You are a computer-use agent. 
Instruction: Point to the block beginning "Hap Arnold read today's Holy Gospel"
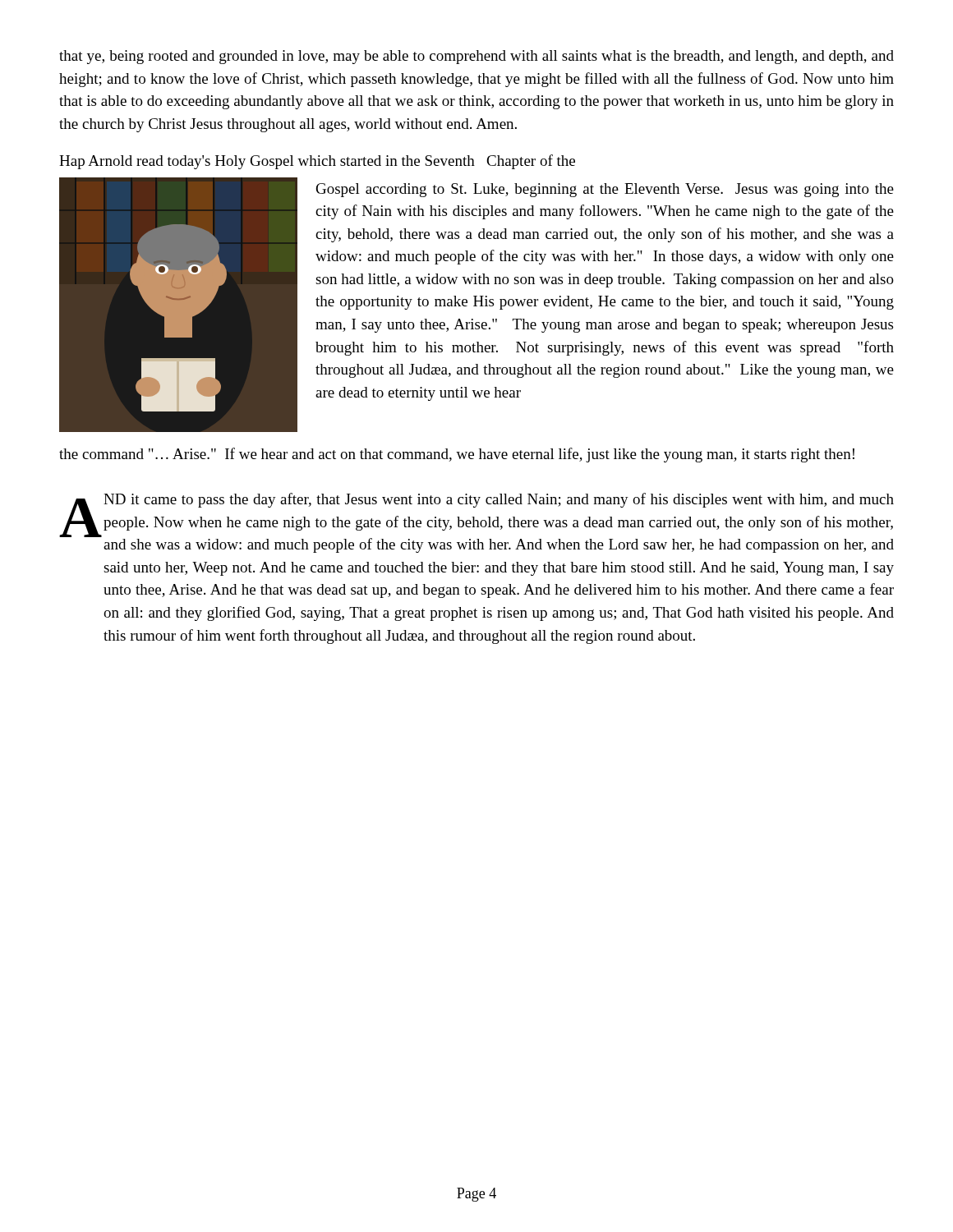pos(317,161)
